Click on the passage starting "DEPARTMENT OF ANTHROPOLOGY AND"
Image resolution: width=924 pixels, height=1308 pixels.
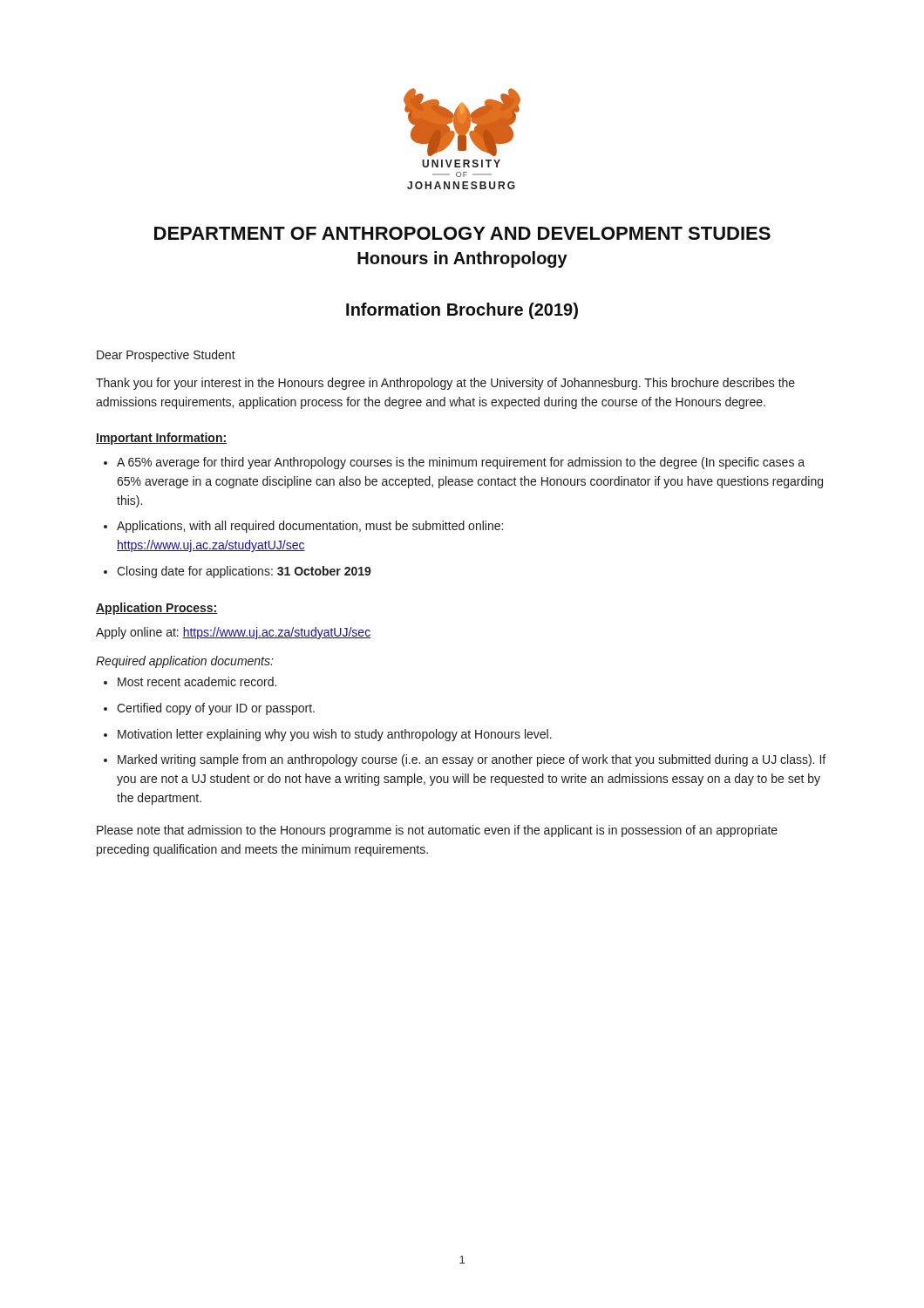462,245
